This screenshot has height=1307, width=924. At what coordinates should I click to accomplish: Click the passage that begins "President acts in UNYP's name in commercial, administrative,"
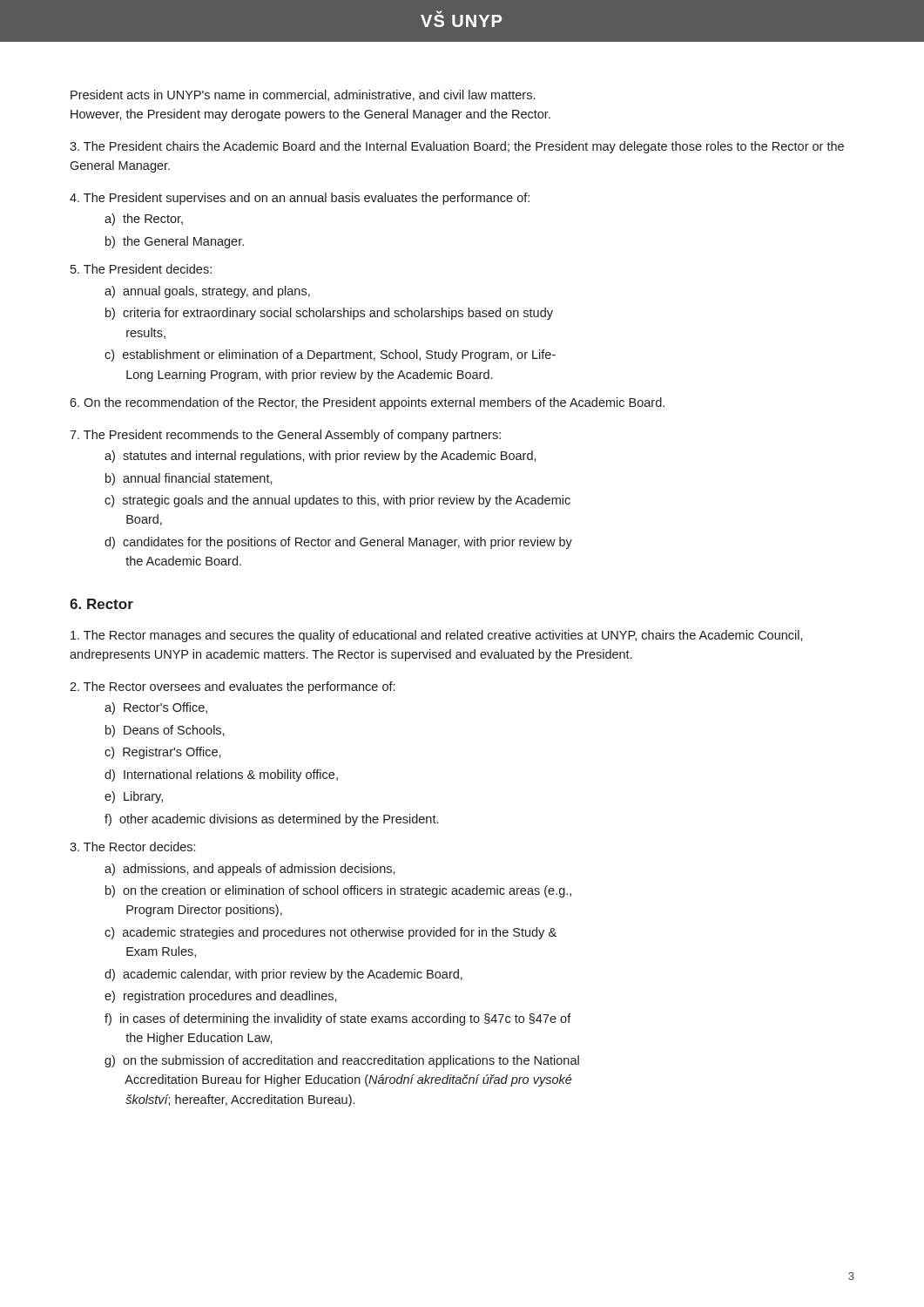coord(310,105)
